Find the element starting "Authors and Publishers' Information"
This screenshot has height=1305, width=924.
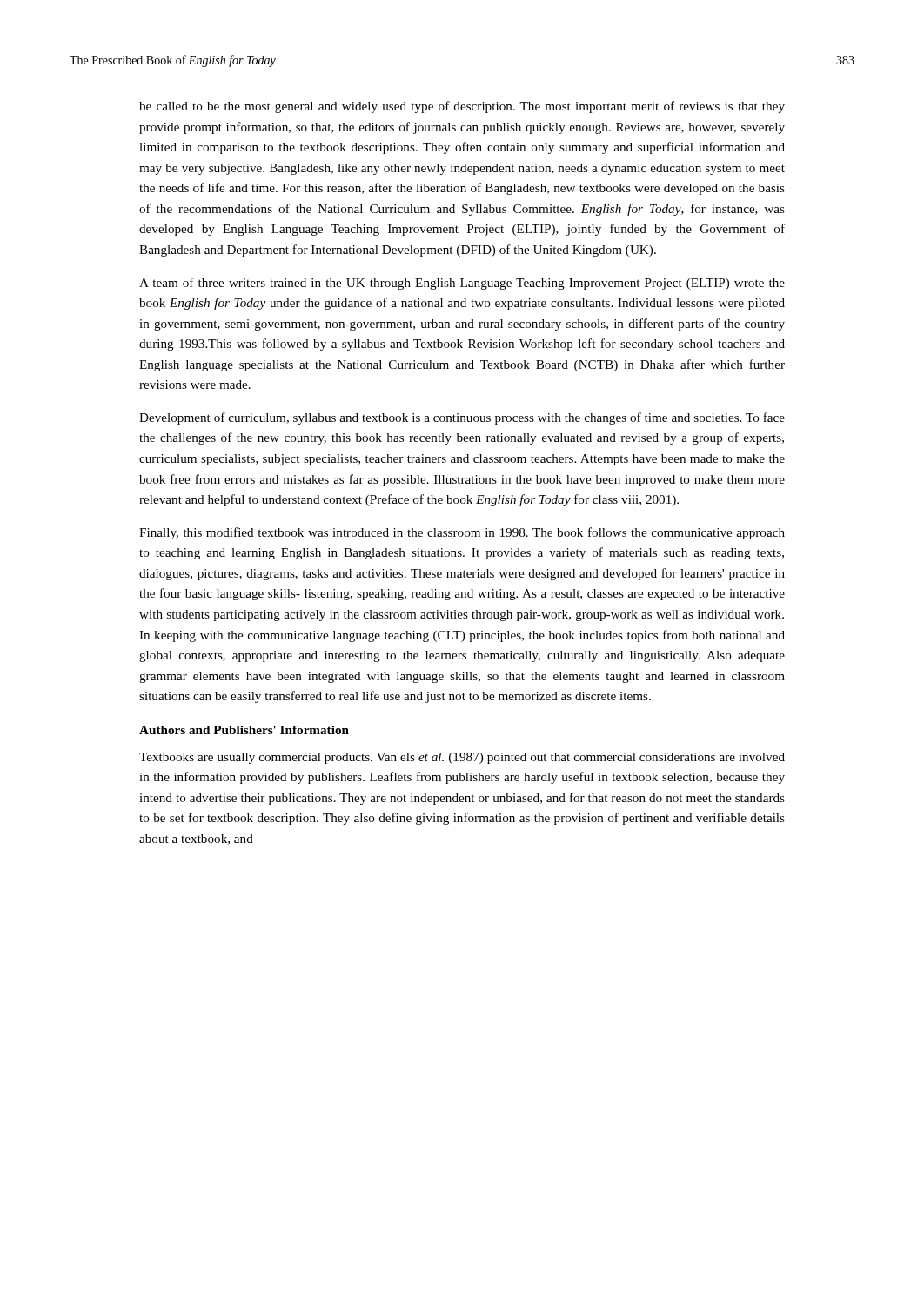pyautogui.click(x=244, y=729)
